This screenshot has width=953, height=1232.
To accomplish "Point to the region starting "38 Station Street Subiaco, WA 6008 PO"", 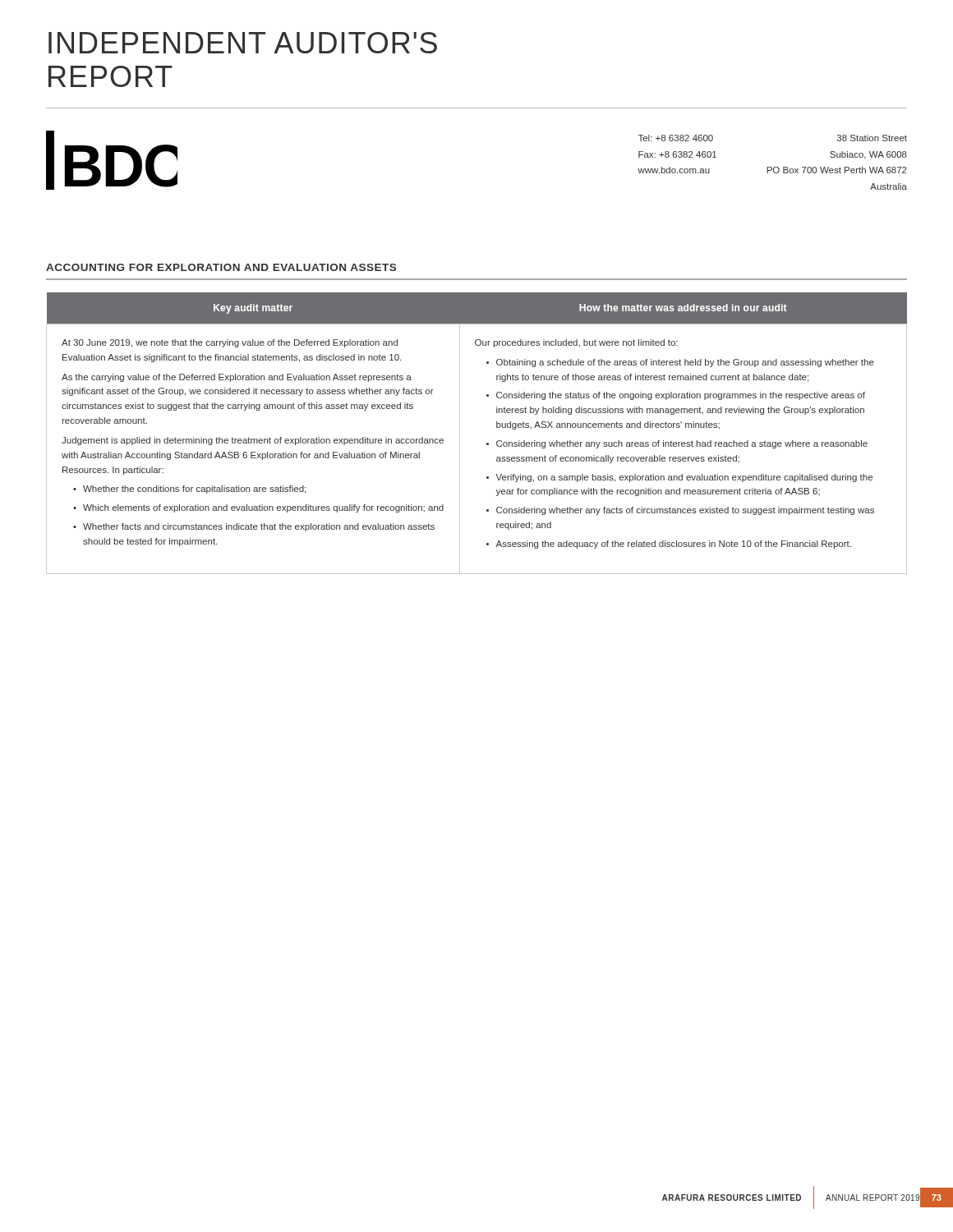I will [837, 162].
